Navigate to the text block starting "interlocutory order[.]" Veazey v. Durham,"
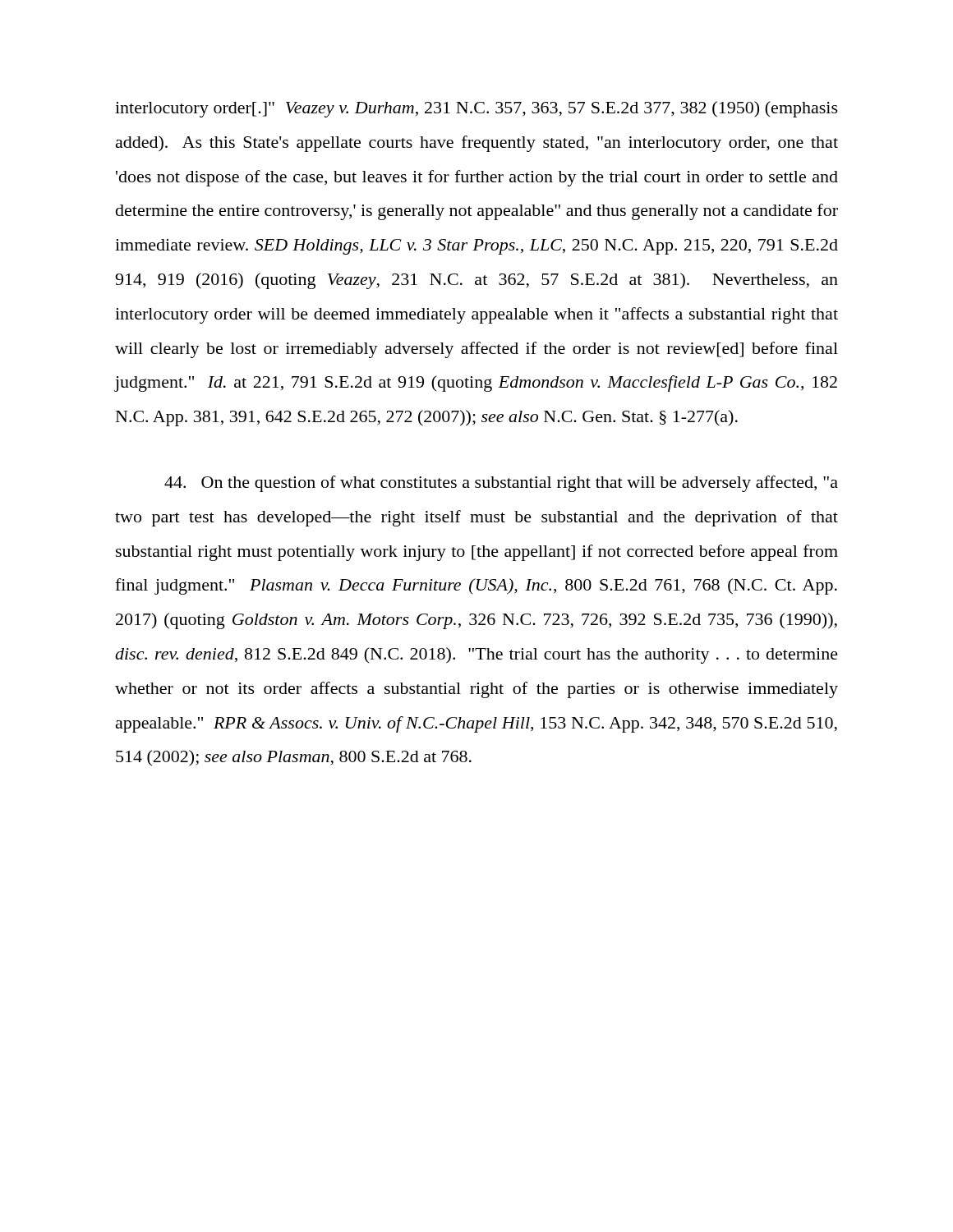This screenshot has height=1232, width=953. (476, 109)
